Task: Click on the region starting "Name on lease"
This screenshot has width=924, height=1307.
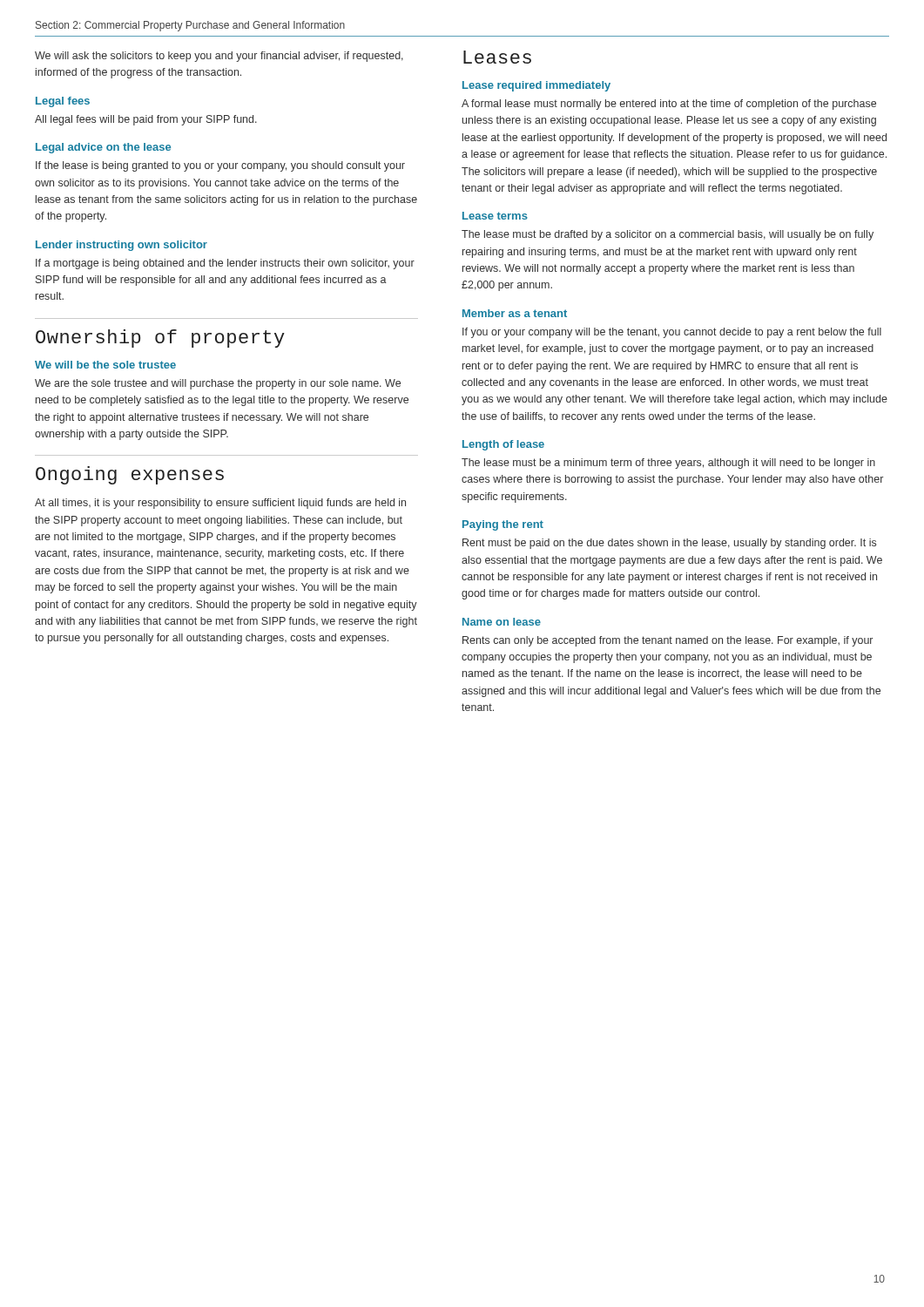Action: coord(501,621)
